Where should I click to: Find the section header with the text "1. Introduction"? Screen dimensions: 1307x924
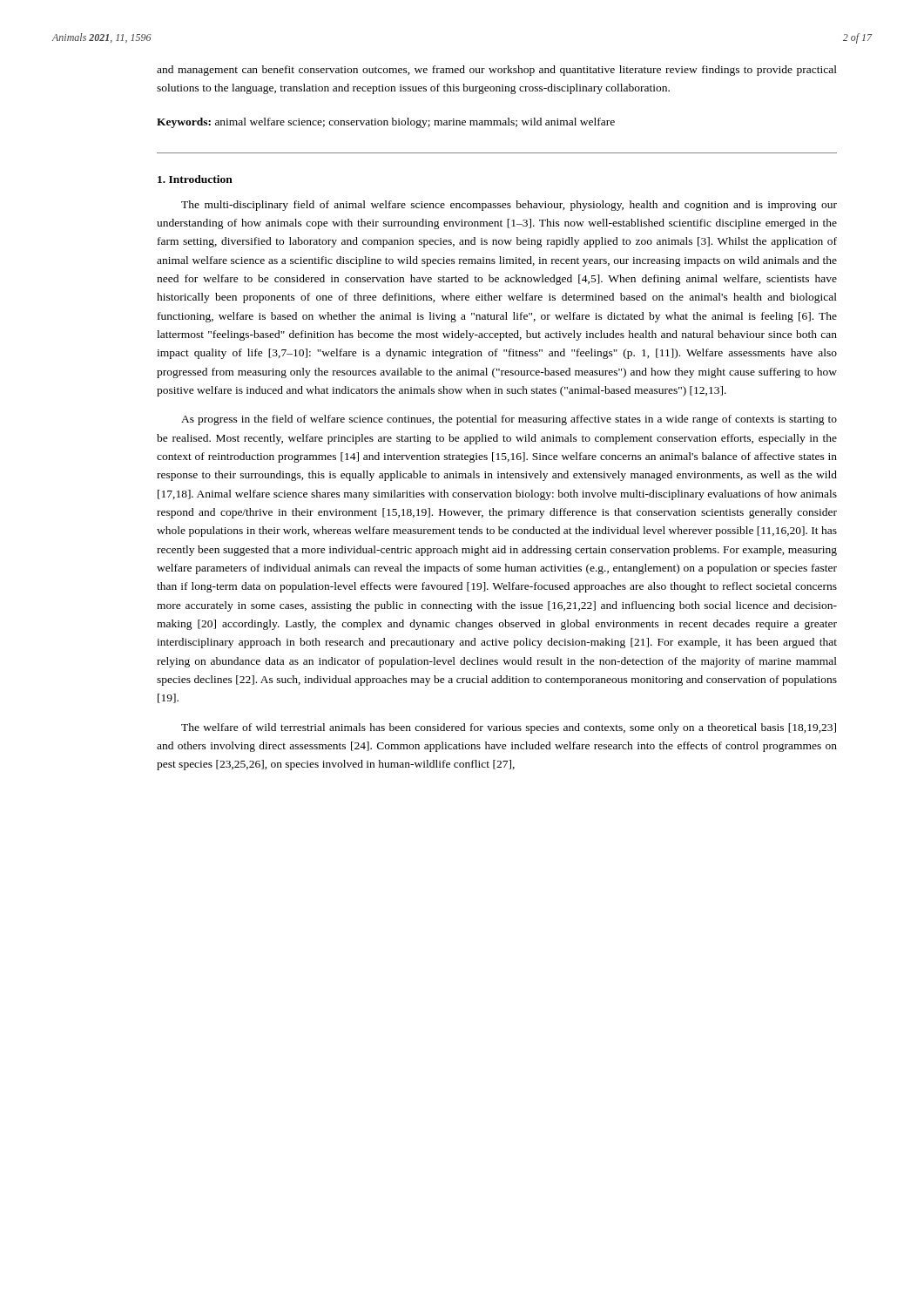click(x=195, y=179)
